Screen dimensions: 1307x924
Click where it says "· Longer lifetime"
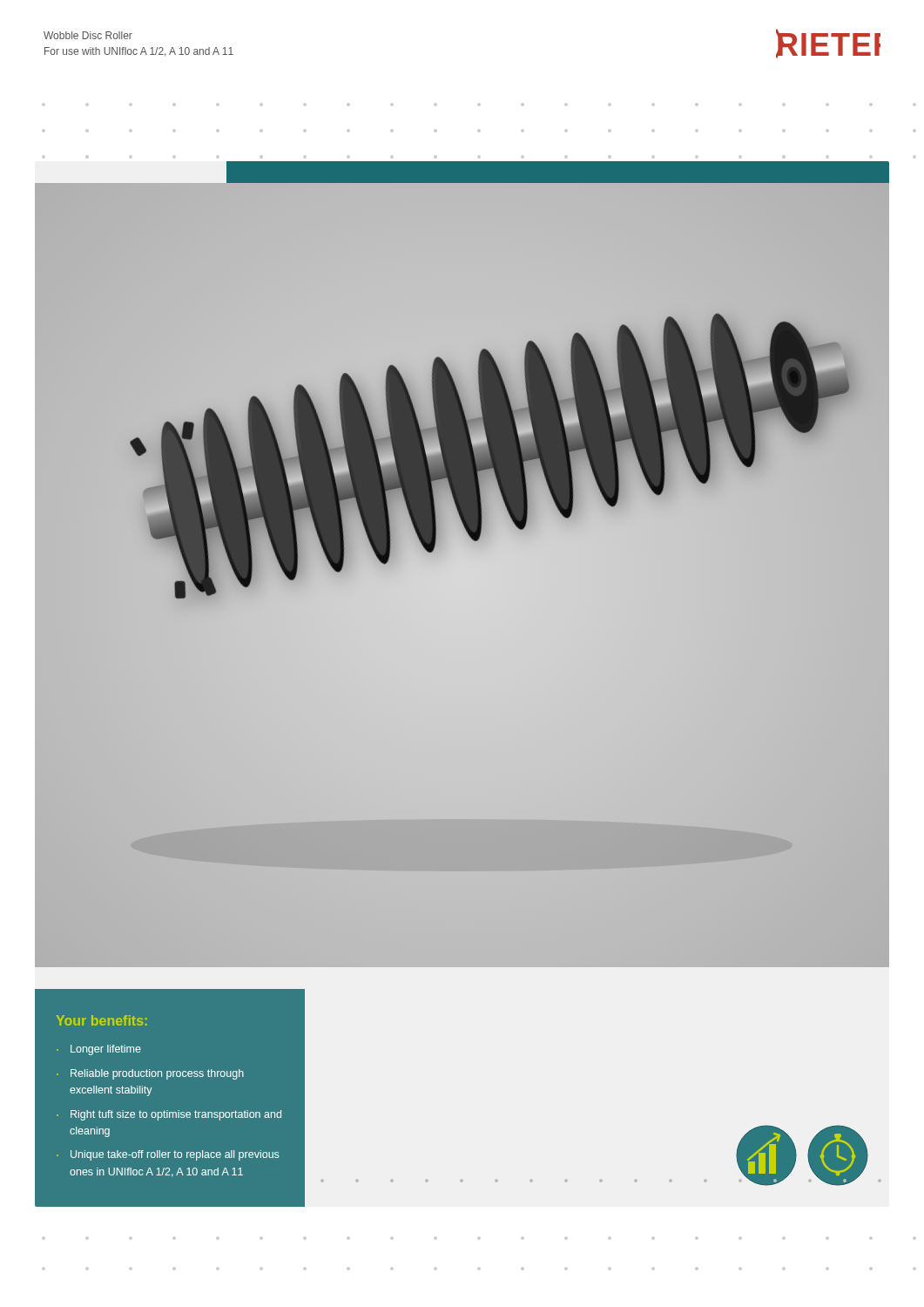click(x=98, y=1050)
